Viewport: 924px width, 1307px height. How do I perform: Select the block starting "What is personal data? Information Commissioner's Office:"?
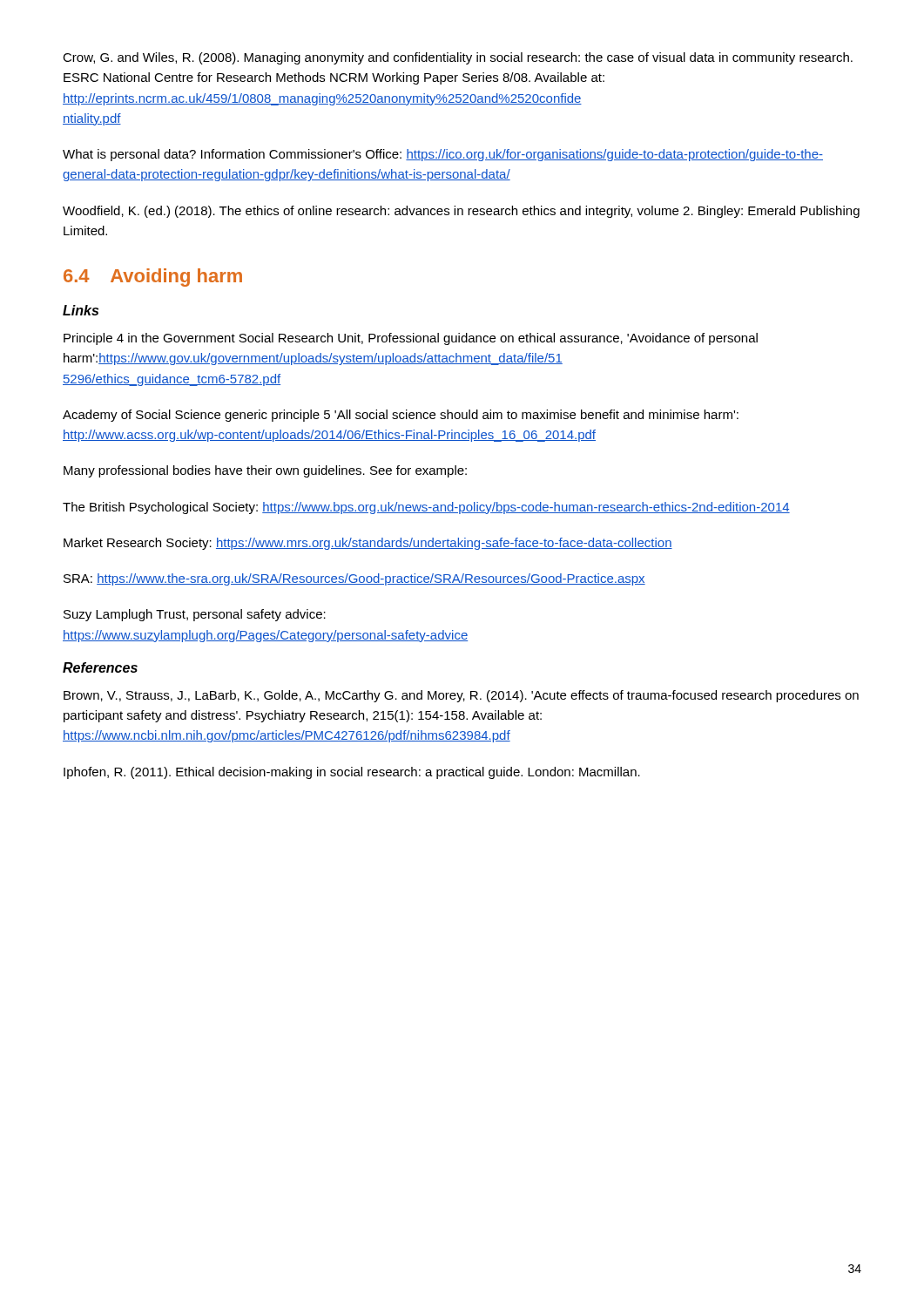point(443,164)
